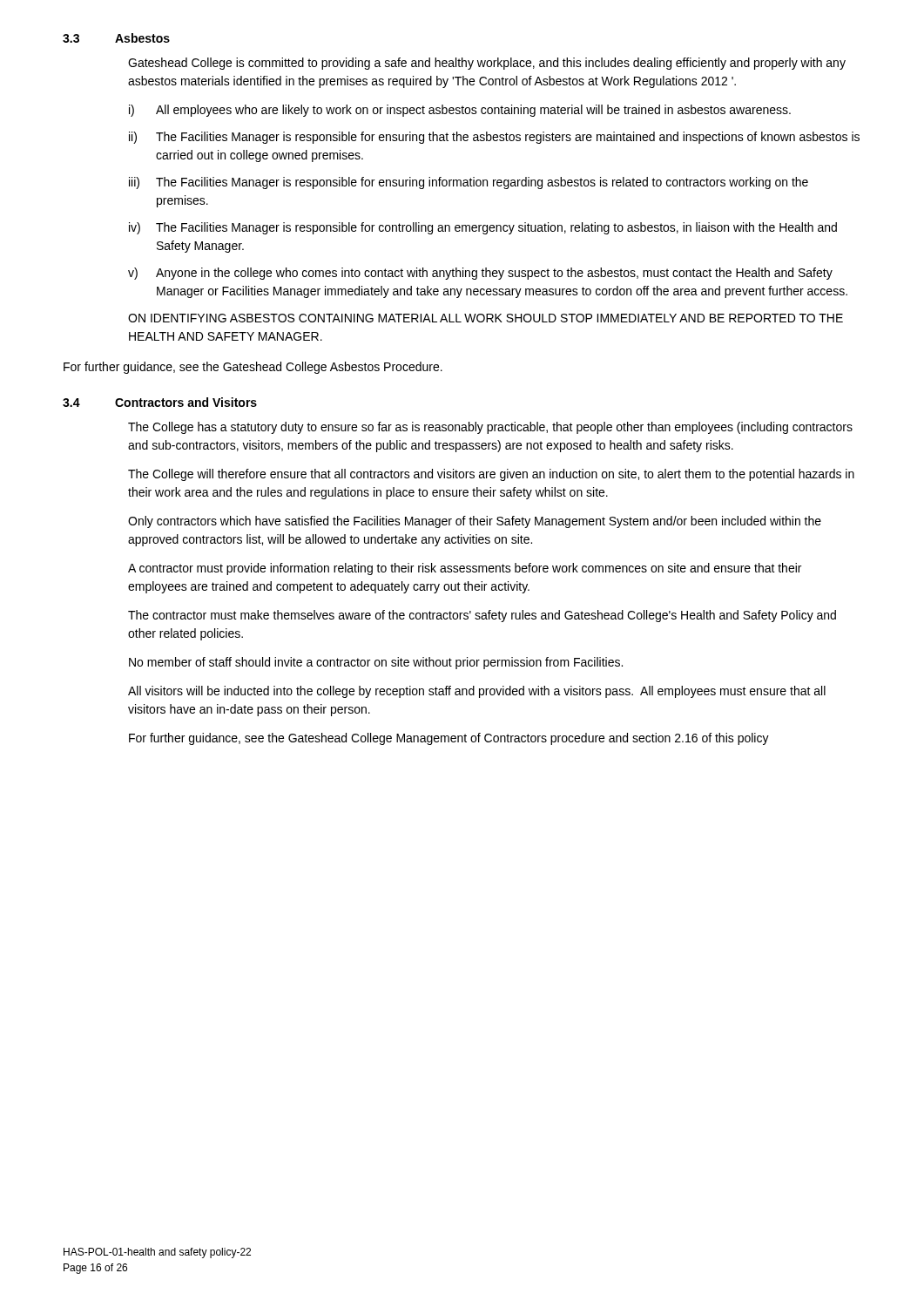Find the block on this page that starts "A contractor must provide"
This screenshot has width=924, height=1307.
click(x=465, y=577)
